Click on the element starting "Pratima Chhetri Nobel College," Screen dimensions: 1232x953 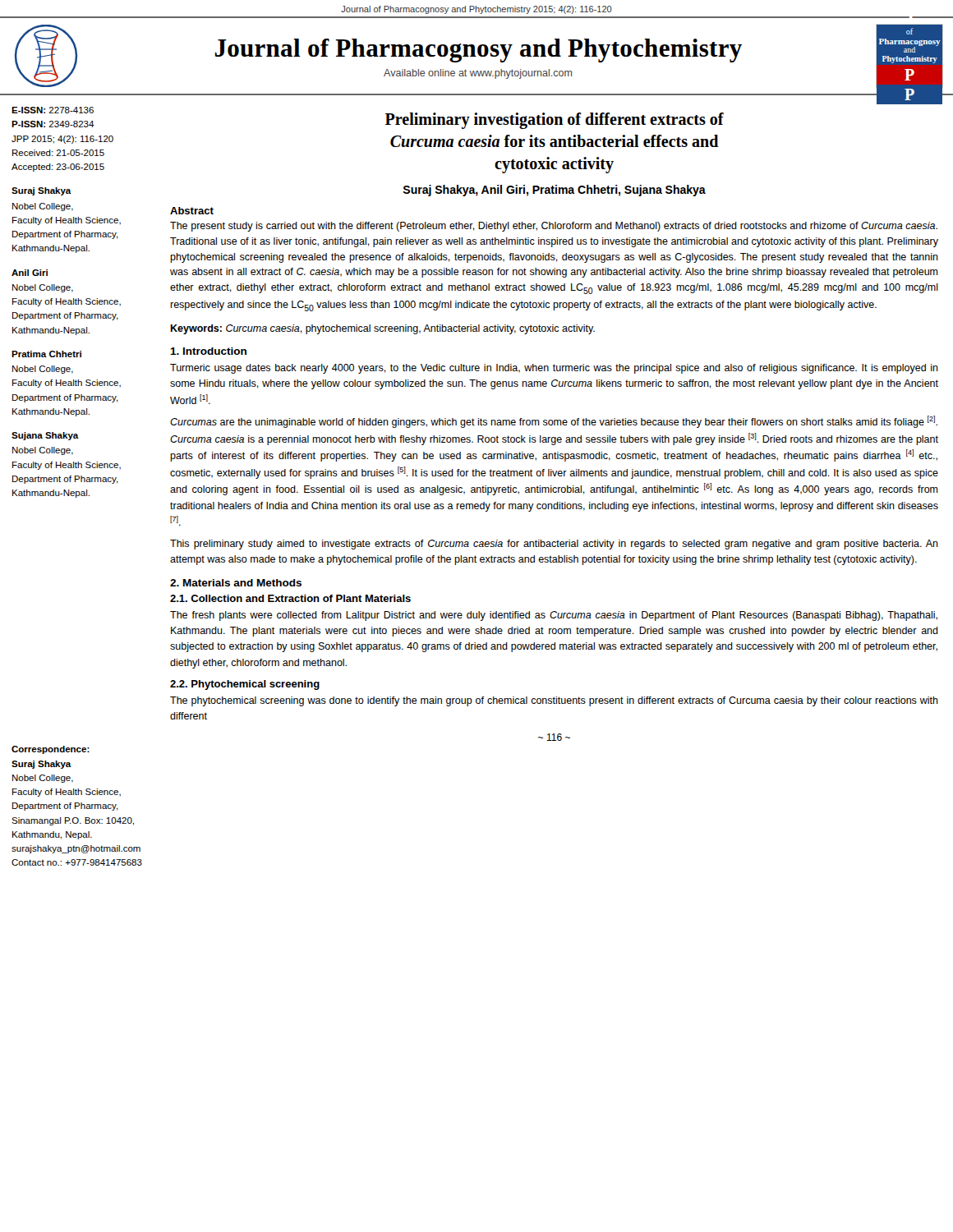click(x=83, y=382)
